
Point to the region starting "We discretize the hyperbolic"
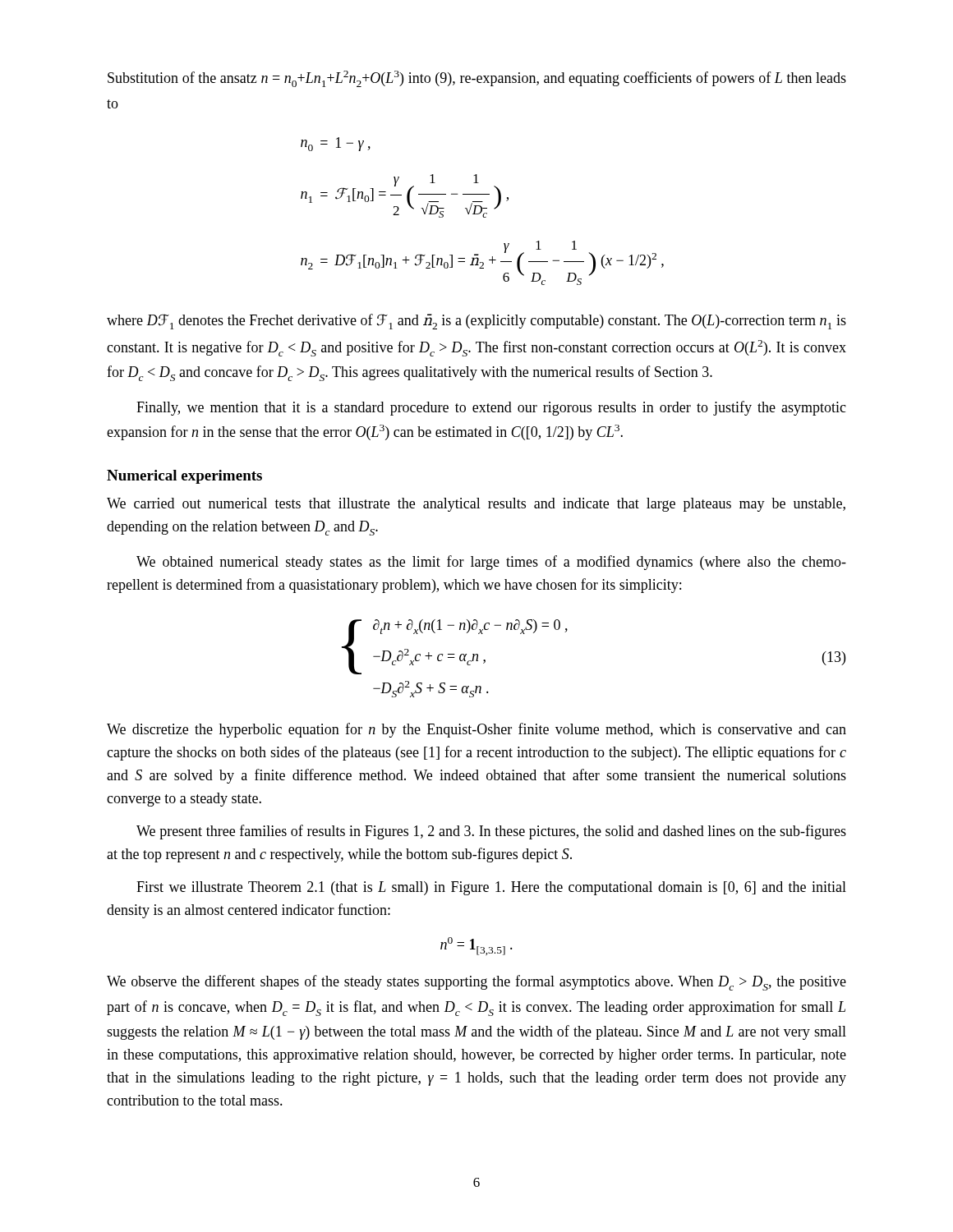click(x=476, y=764)
